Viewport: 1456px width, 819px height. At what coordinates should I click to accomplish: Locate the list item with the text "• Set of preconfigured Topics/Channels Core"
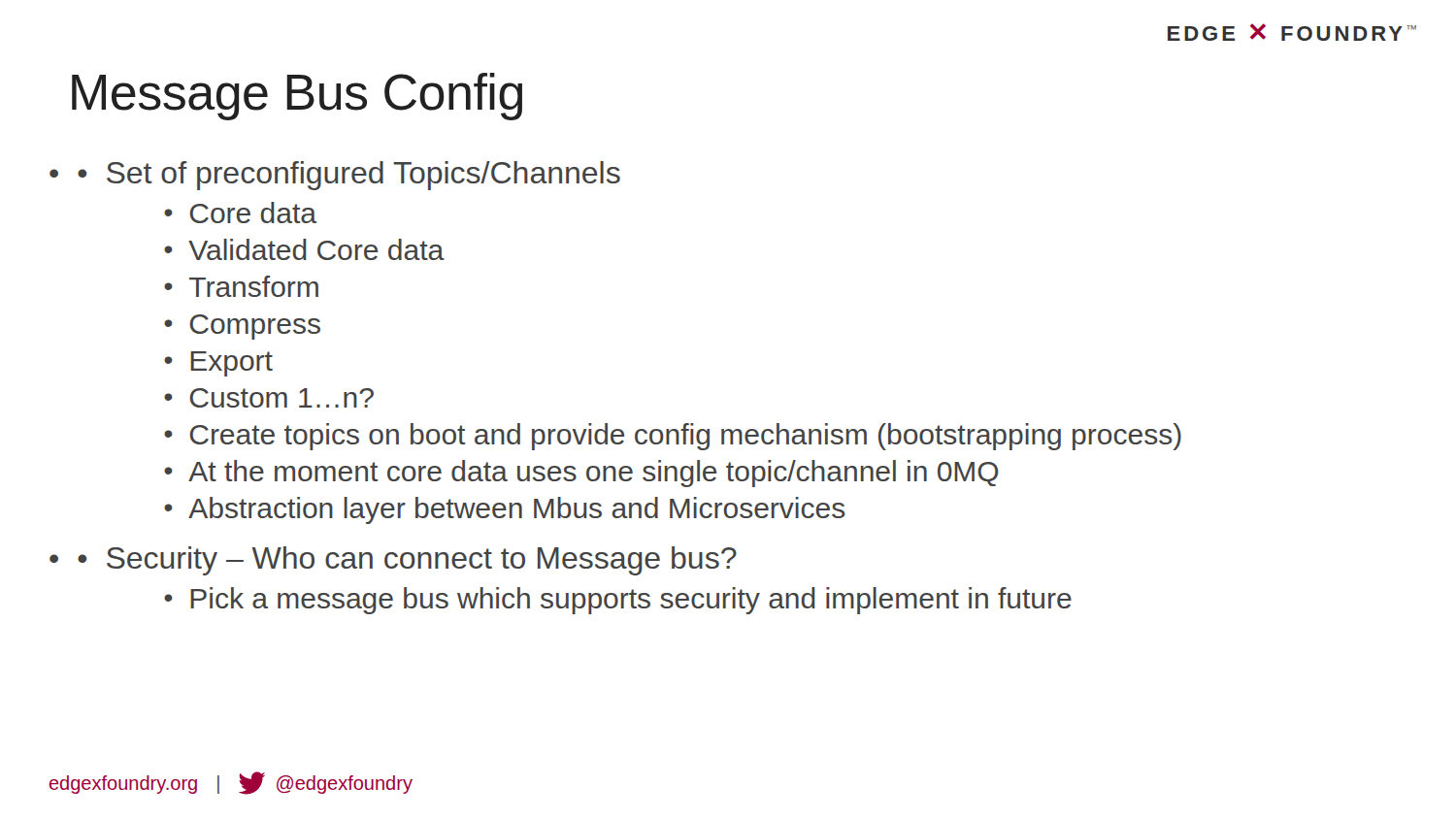point(349,176)
